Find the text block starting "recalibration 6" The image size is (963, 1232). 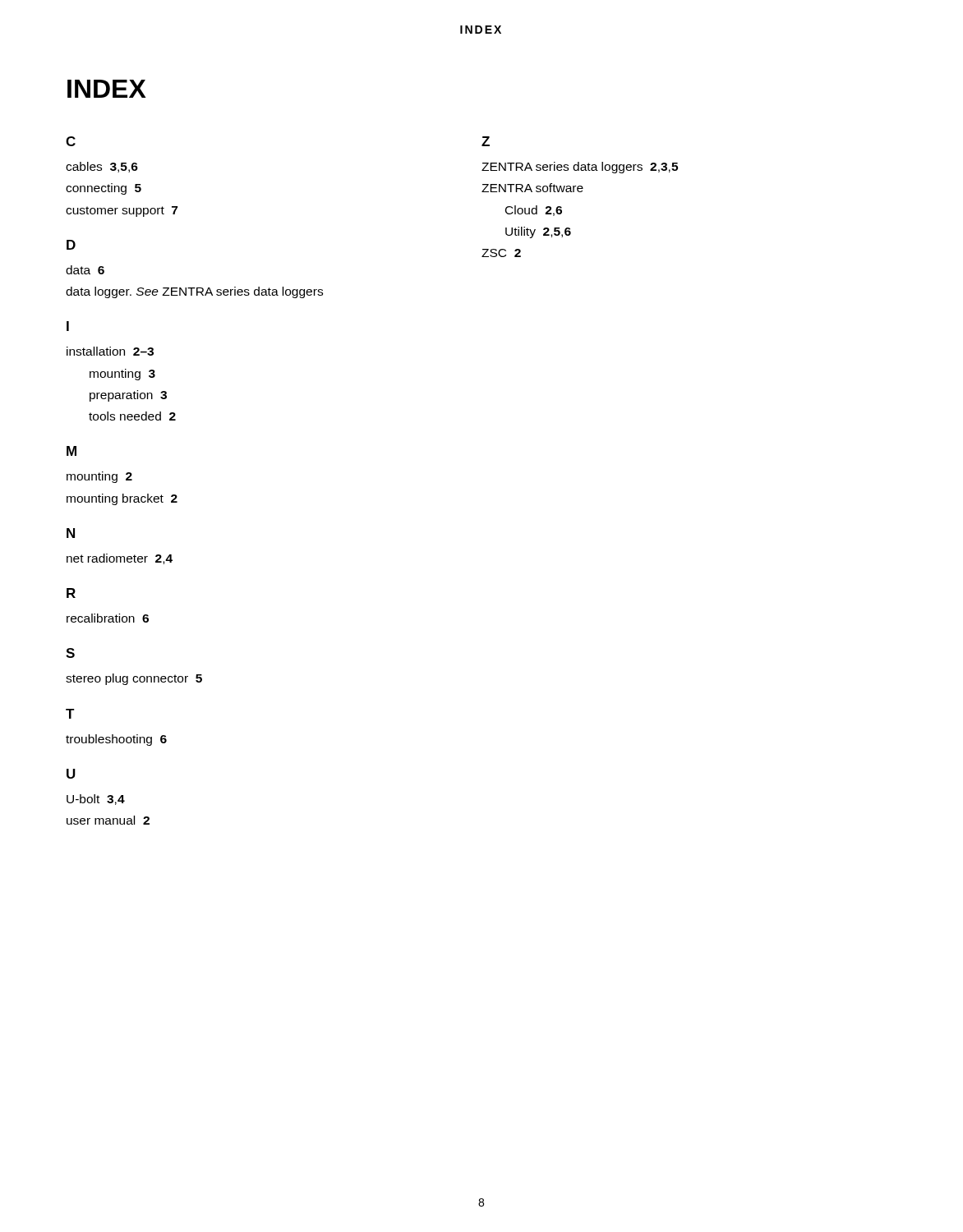click(108, 618)
